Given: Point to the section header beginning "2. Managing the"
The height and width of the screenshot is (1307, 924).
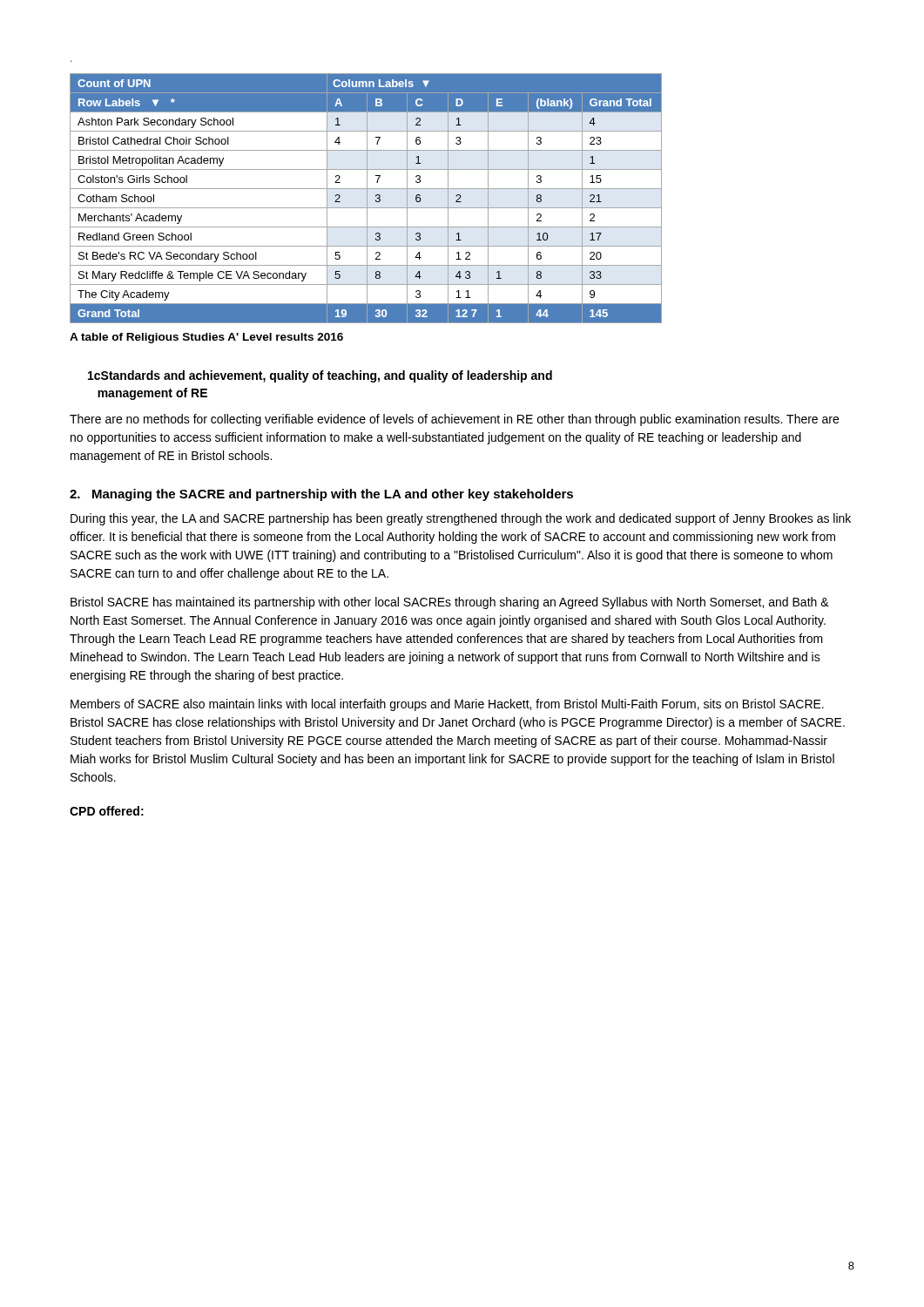Looking at the screenshot, I should click(x=322, y=494).
